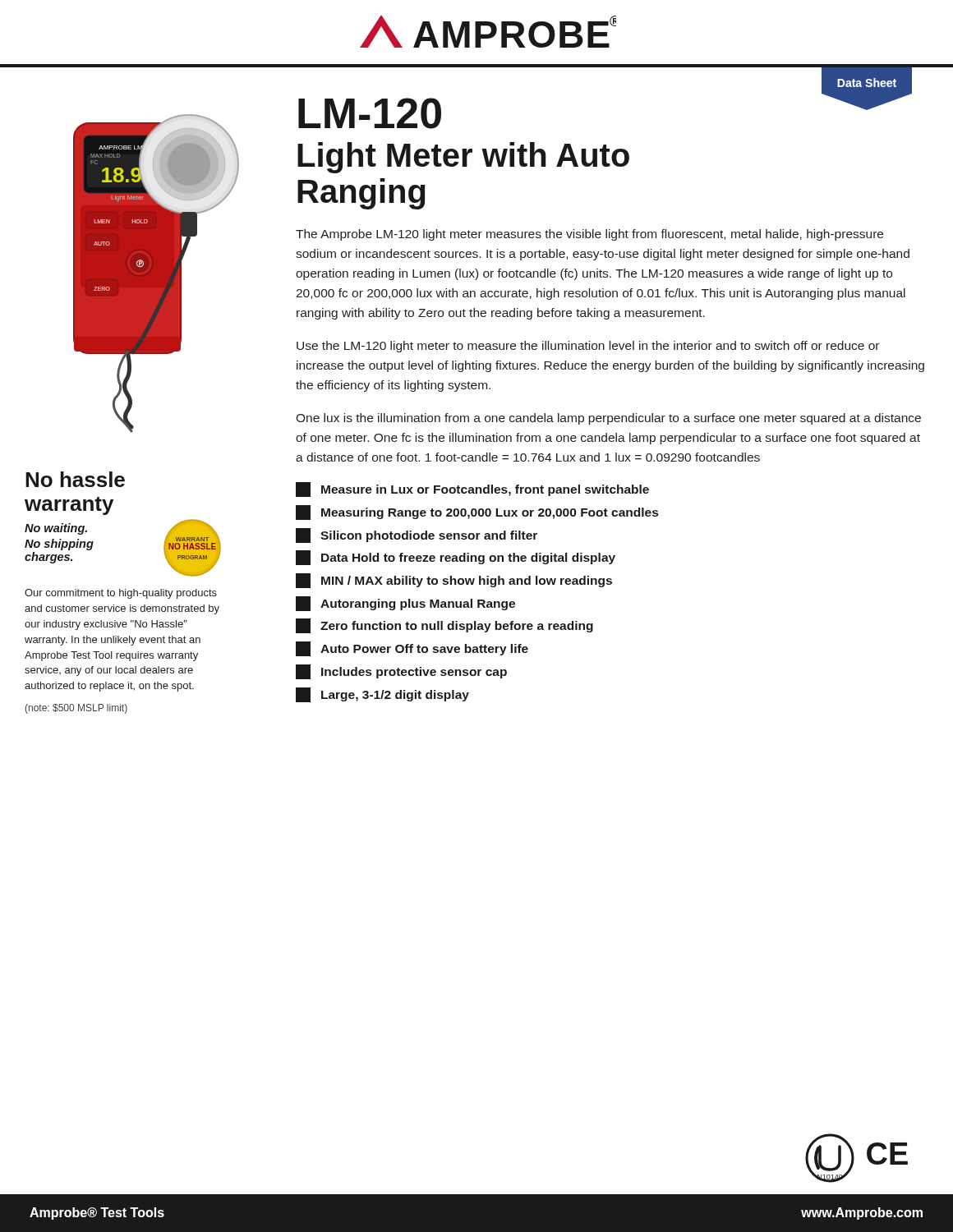The image size is (953, 1232).
Task: Click the title
Action: click(x=612, y=150)
